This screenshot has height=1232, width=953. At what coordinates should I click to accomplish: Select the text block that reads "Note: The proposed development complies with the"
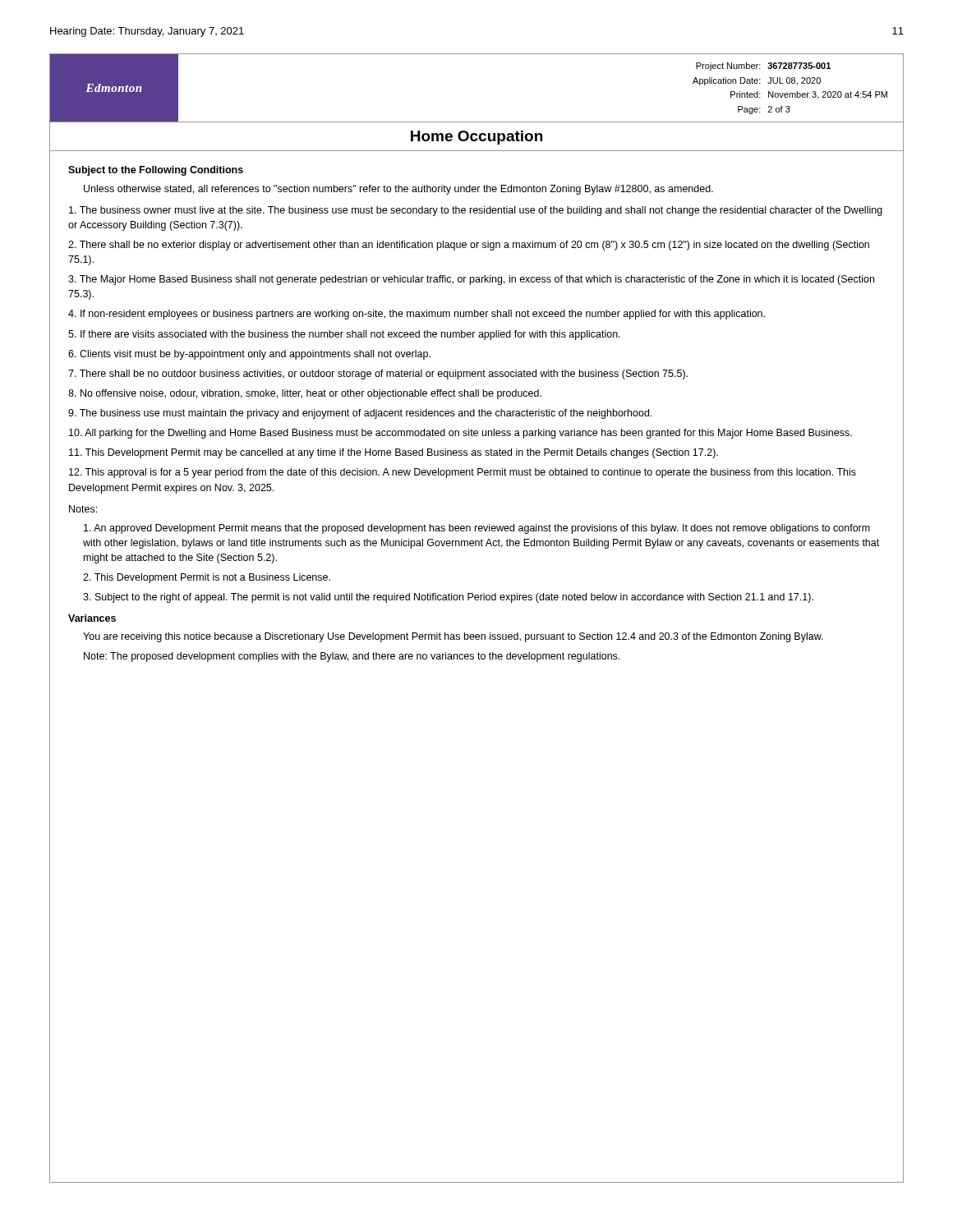352,656
